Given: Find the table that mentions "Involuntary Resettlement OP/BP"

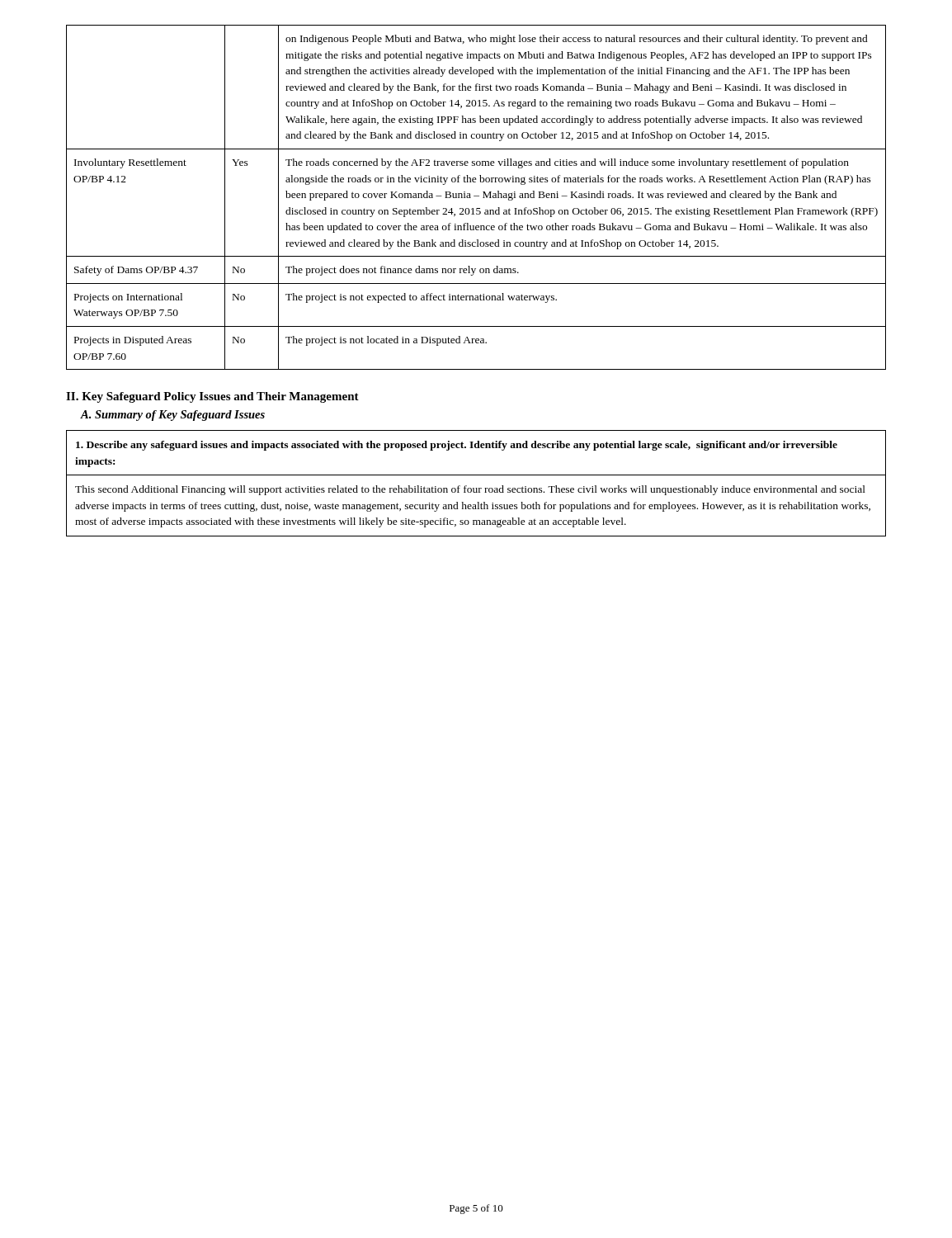Looking at the screenshot, I should tap(476, 197).
